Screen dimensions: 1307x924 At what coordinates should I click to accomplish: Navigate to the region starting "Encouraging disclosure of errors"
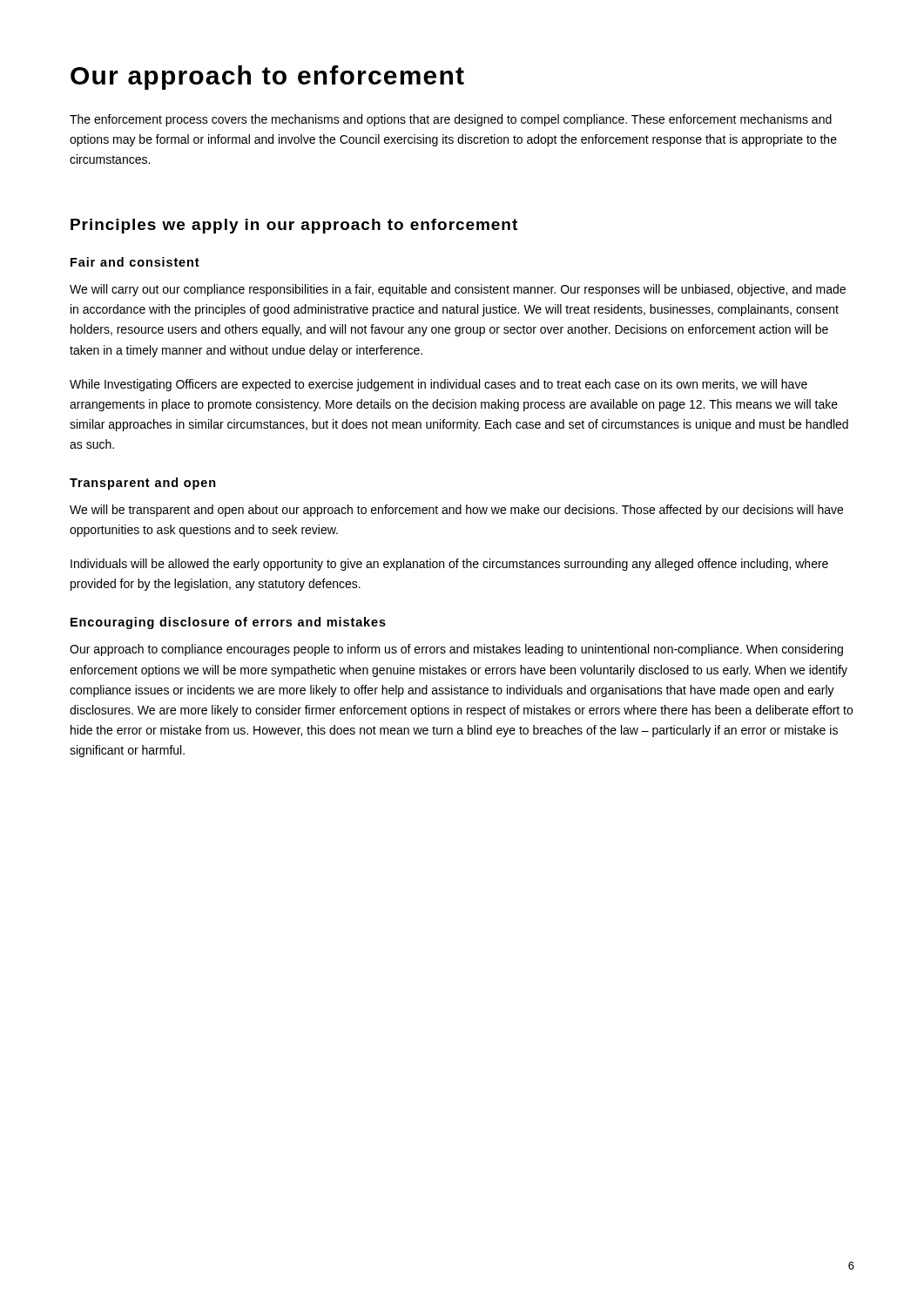point(228,622)
